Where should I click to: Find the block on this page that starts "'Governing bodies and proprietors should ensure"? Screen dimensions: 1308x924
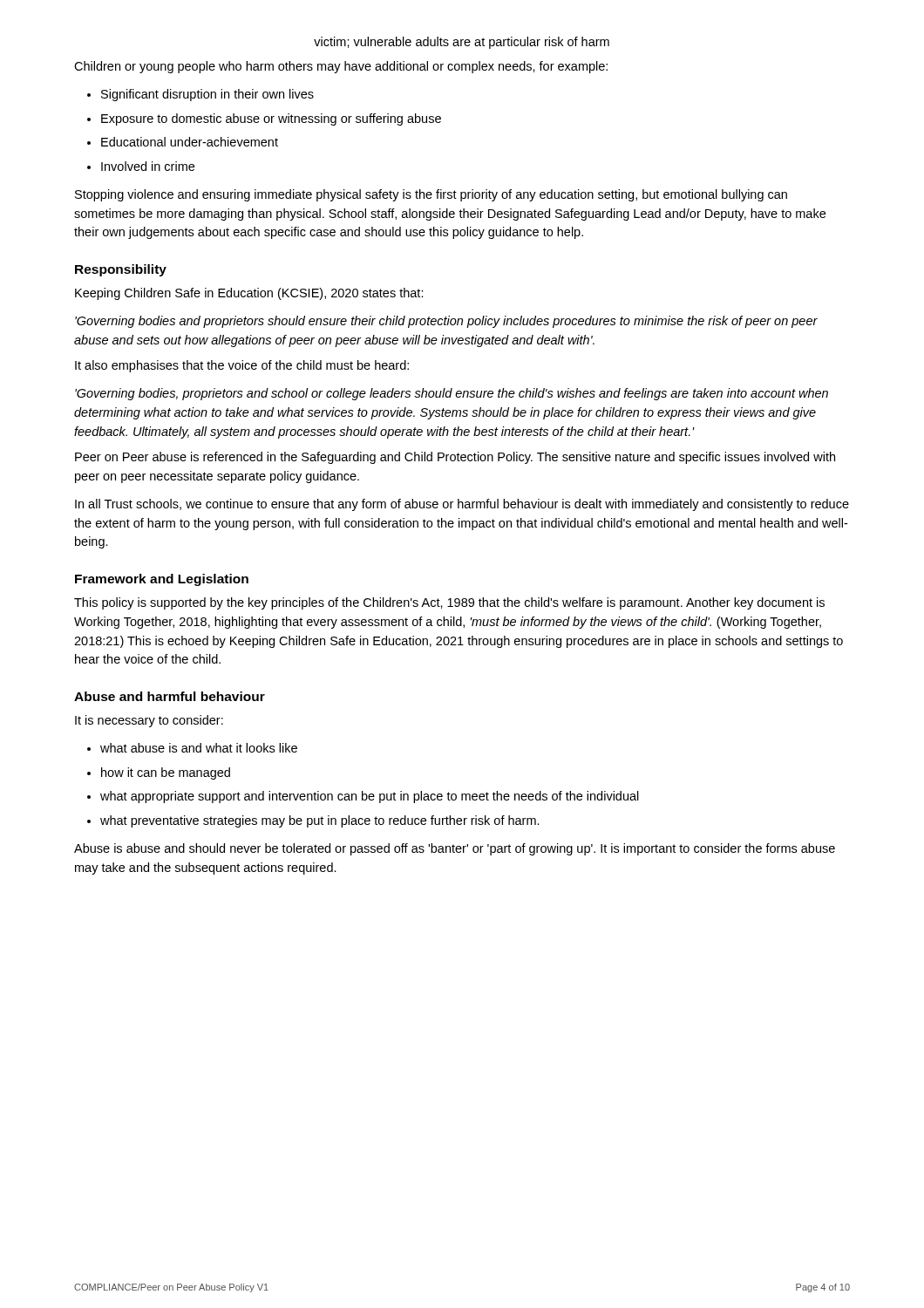coord(462,331)
